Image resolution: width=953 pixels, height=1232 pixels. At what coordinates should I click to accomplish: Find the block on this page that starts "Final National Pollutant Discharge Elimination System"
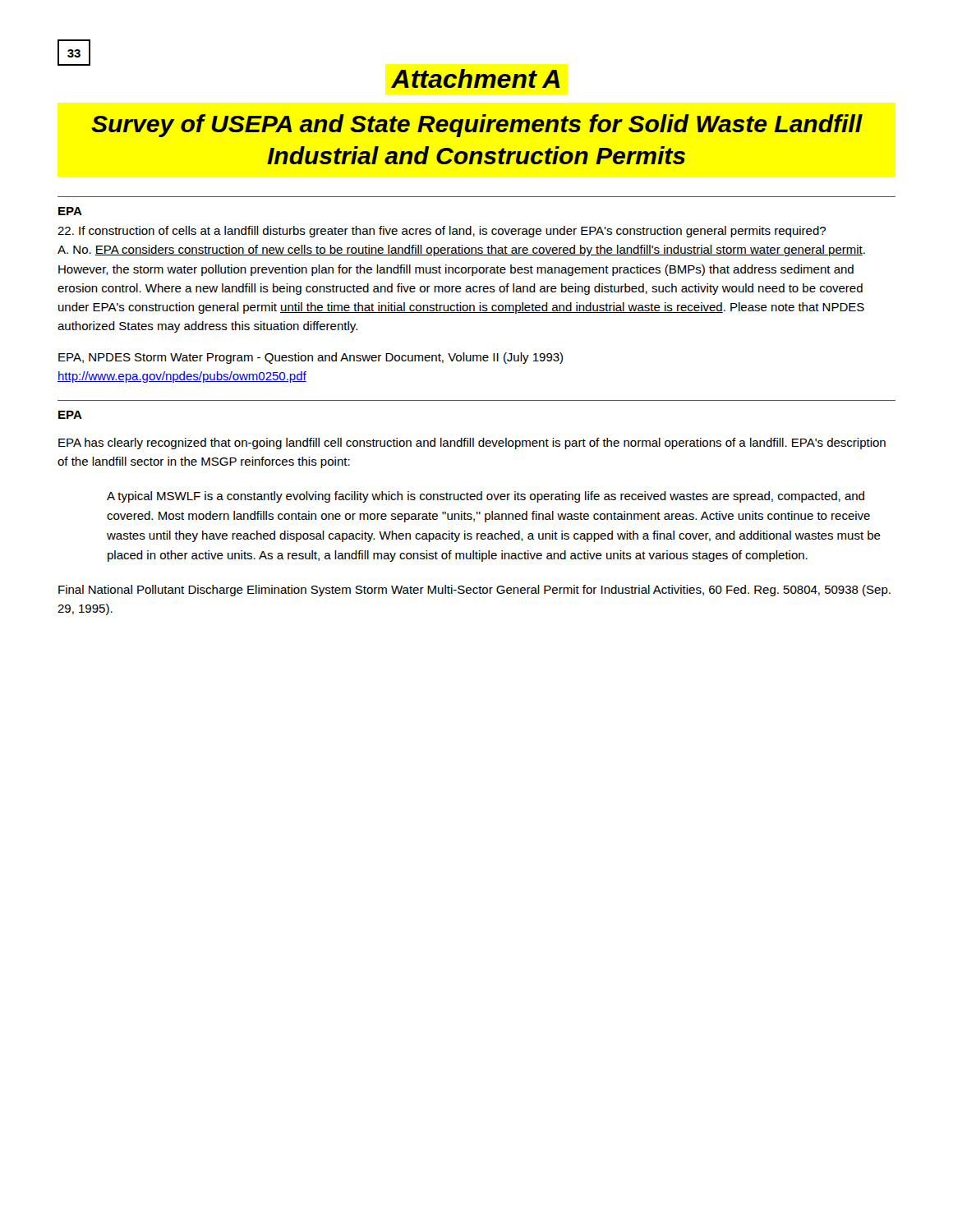tap(474, 598)
